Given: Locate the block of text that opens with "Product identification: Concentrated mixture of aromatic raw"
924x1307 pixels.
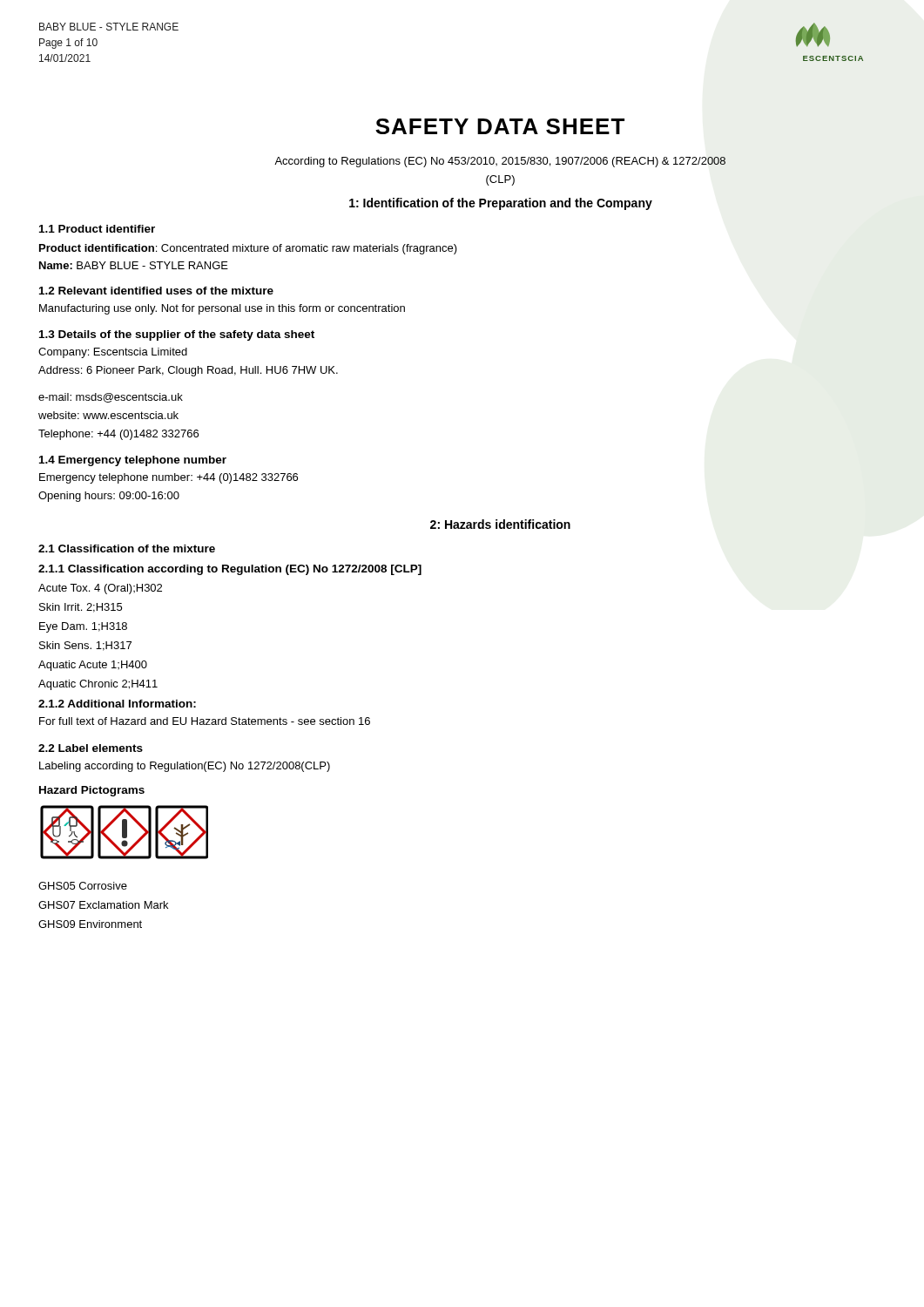Looking at the screenshot, I should point(248,257).
